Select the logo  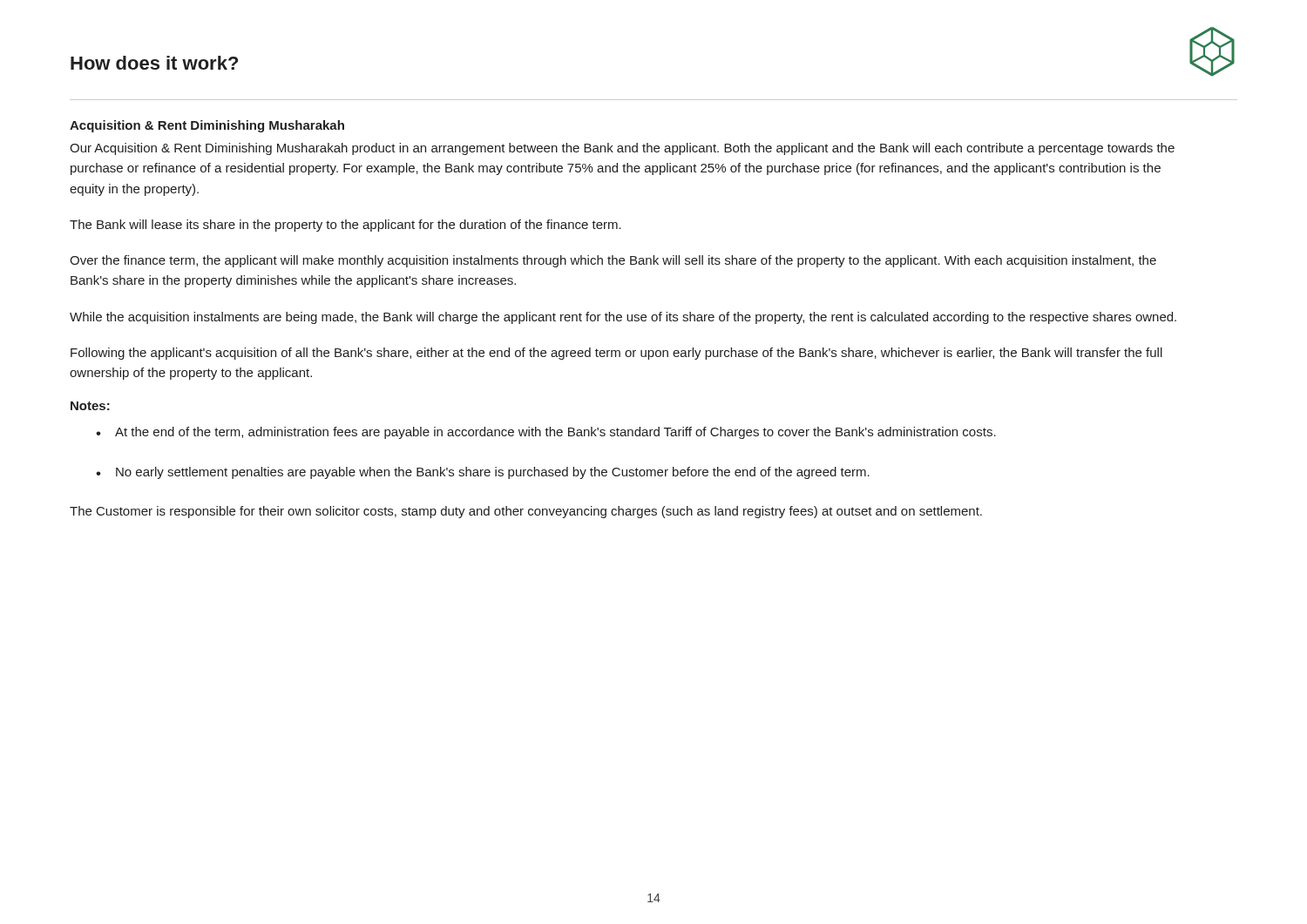(1212, 51)
